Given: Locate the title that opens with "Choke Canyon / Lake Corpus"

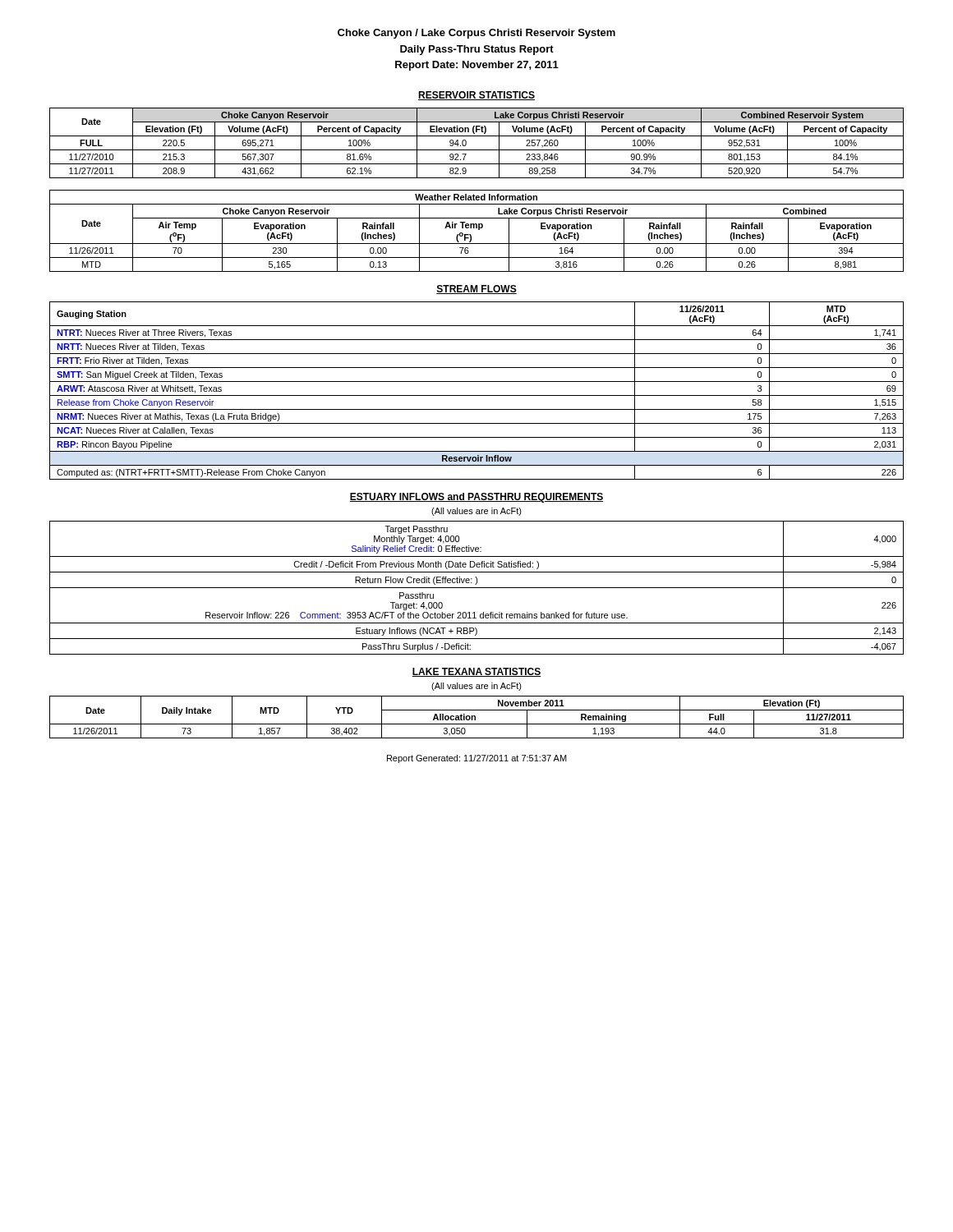Looking at the screenshot, I should 476,48.
